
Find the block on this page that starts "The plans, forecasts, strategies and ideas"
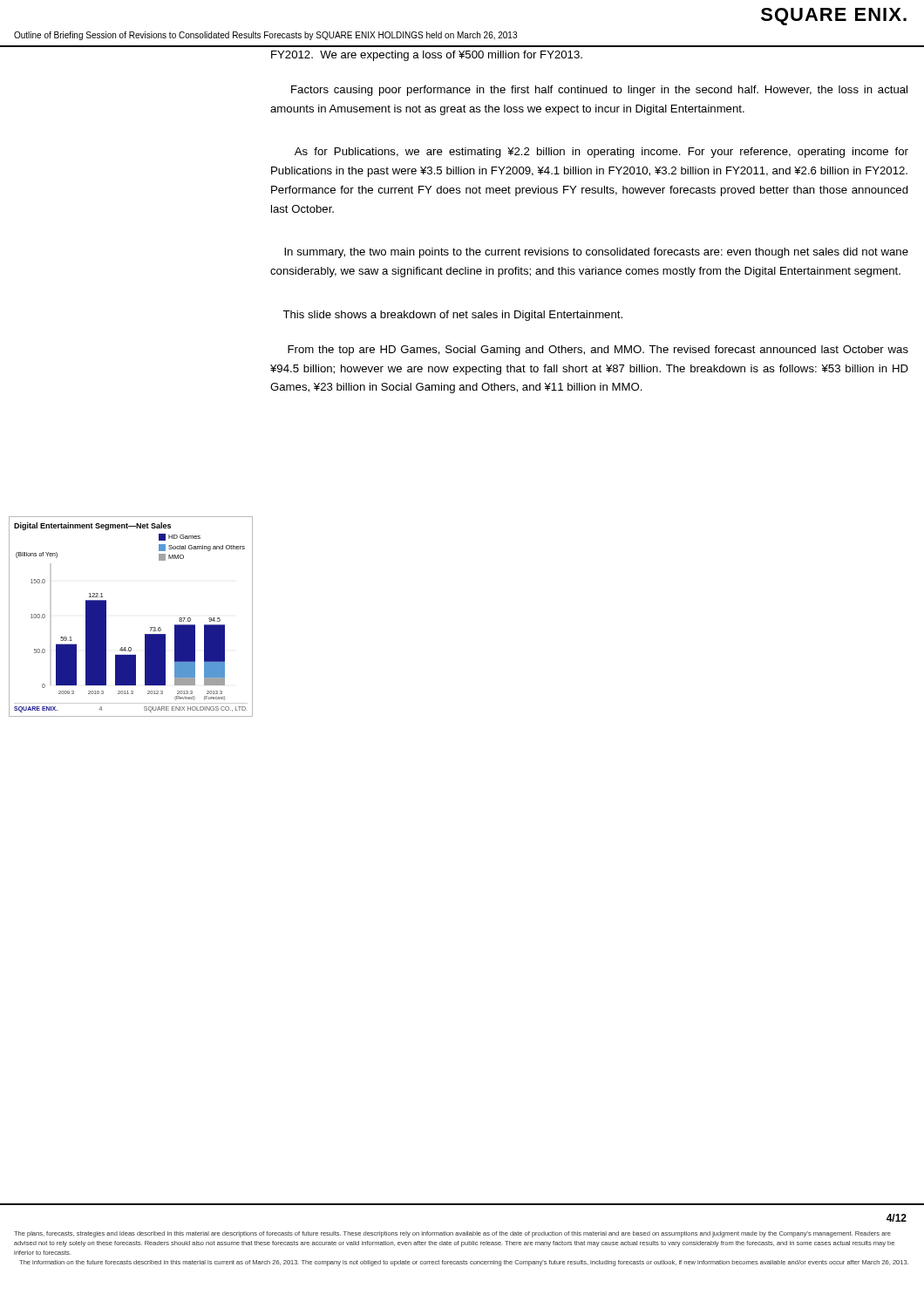[x=461, y=1248]
